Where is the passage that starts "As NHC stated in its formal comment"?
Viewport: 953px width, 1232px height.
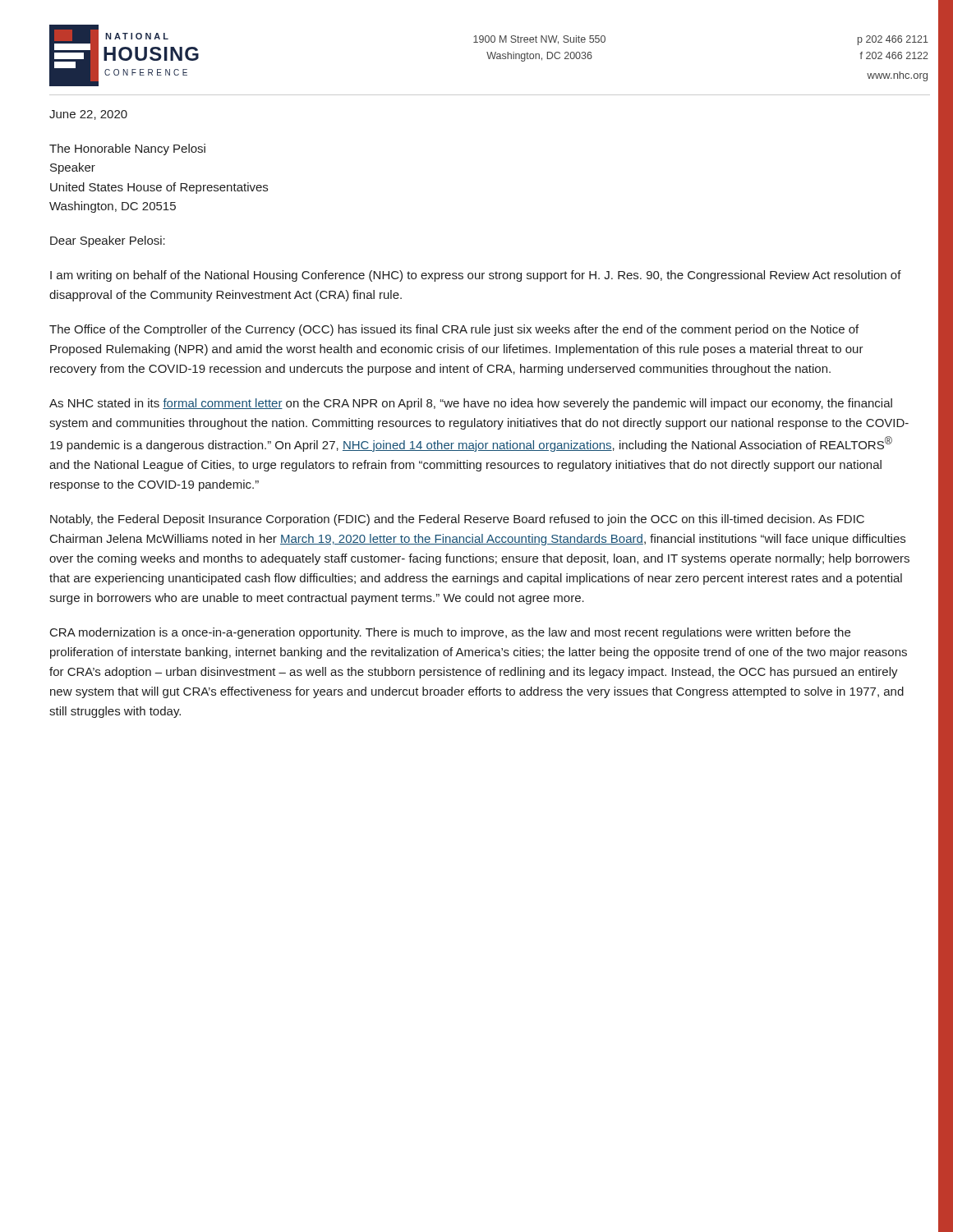[479, 444]
